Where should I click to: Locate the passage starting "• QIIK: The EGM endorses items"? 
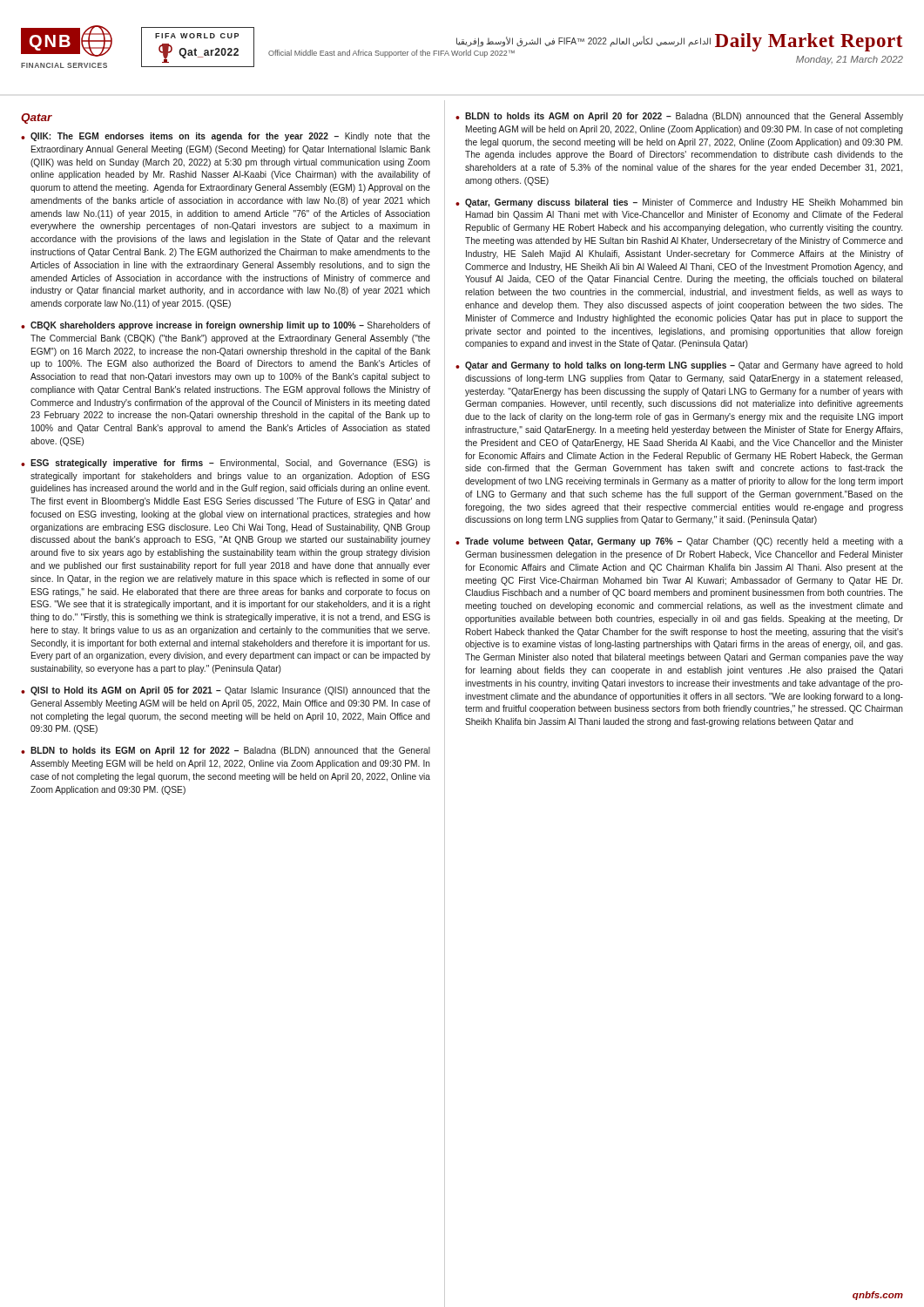pos(226,221)
